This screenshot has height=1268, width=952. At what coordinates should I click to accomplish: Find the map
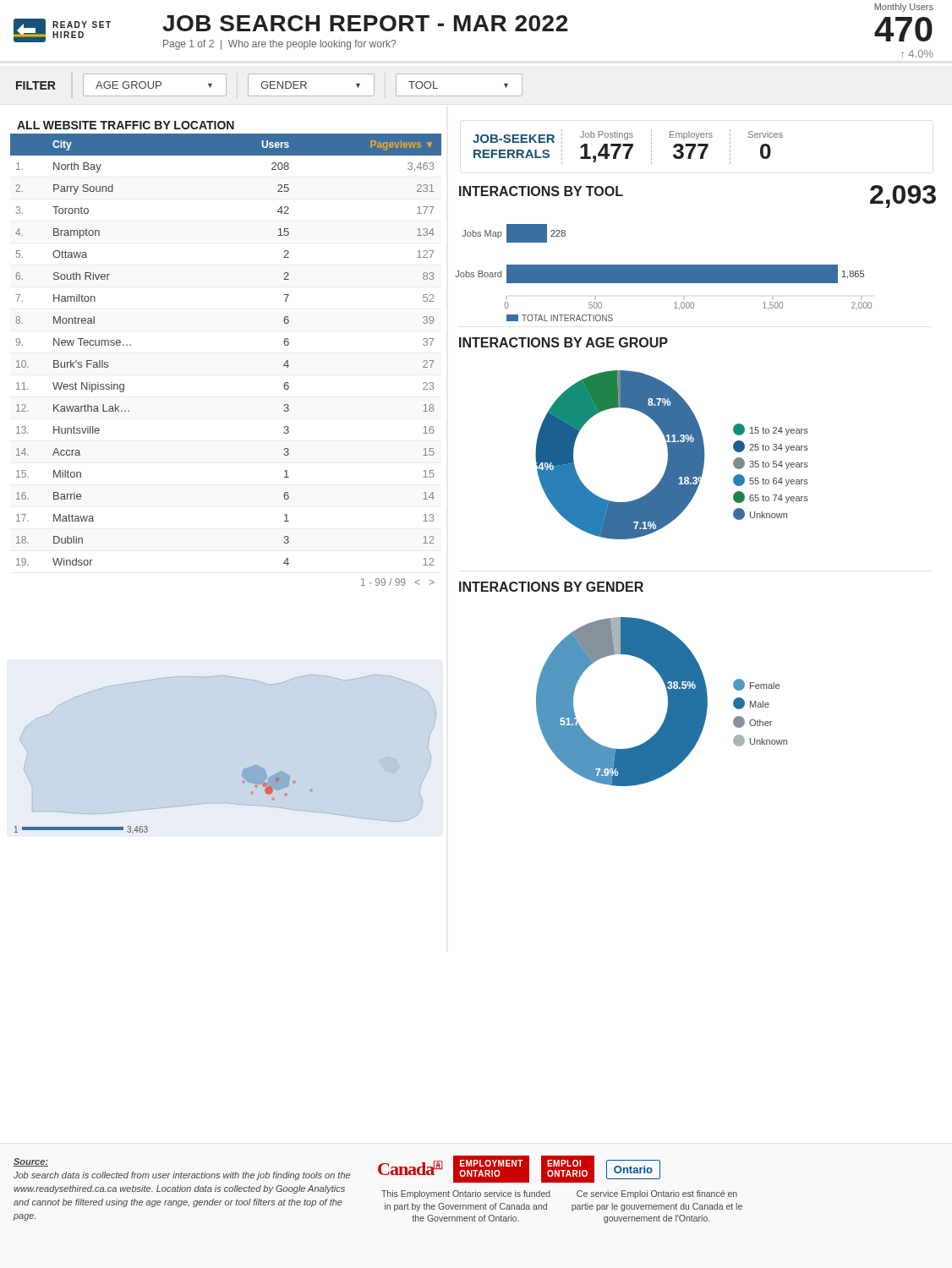coord(225,748)
